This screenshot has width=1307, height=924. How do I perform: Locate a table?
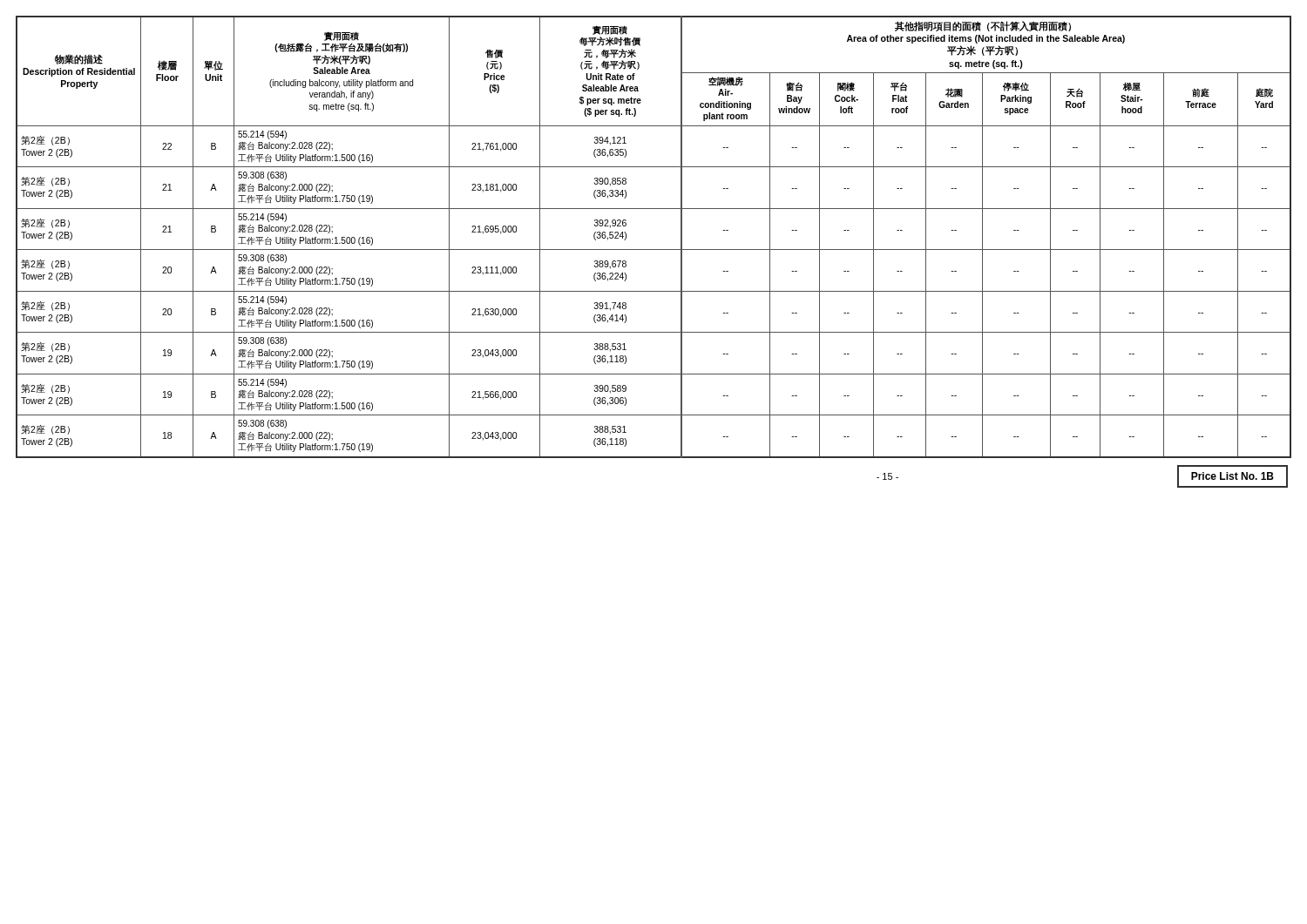pos(654,237)
